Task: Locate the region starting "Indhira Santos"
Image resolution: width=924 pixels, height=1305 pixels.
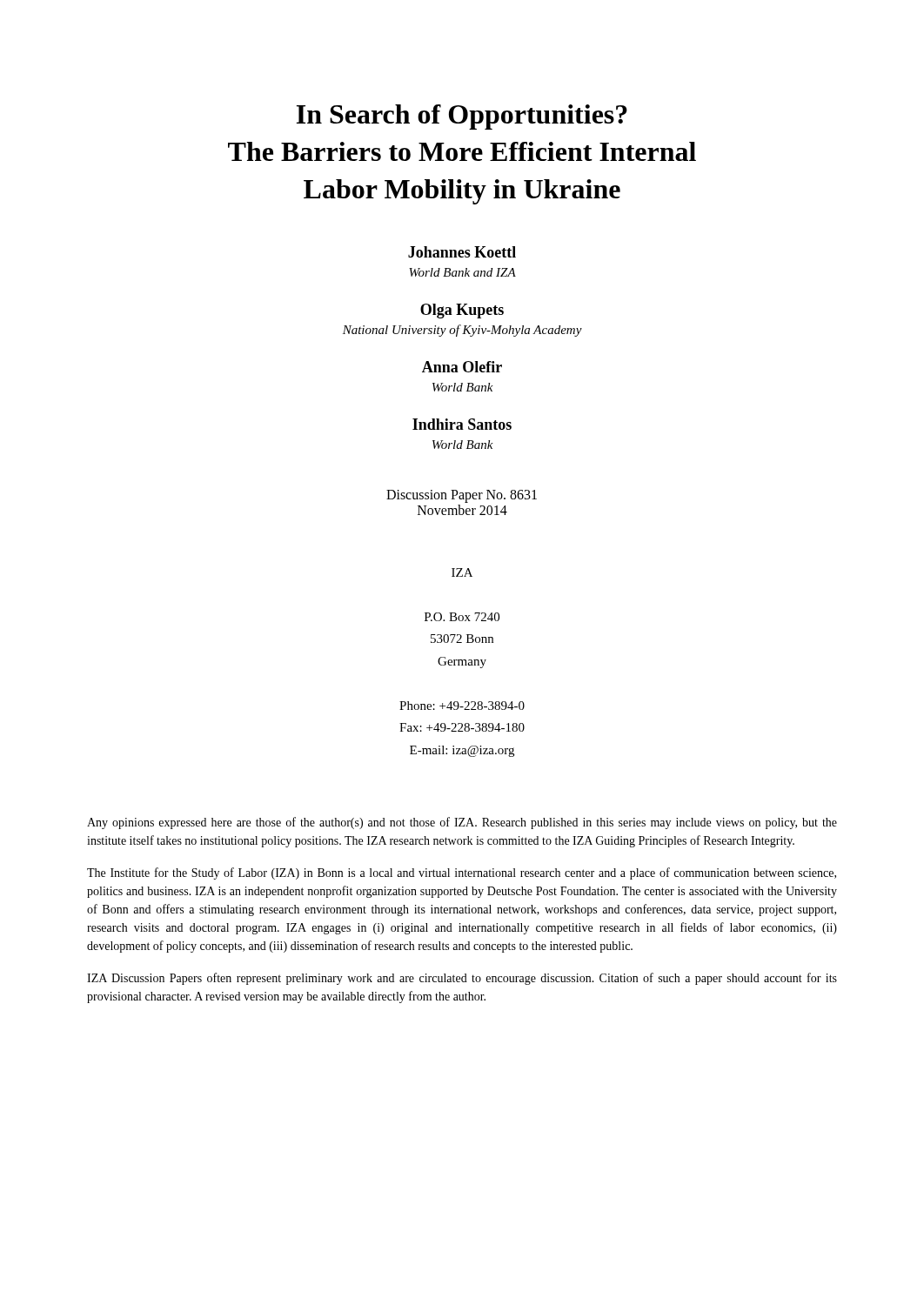Action: [462, 424]
